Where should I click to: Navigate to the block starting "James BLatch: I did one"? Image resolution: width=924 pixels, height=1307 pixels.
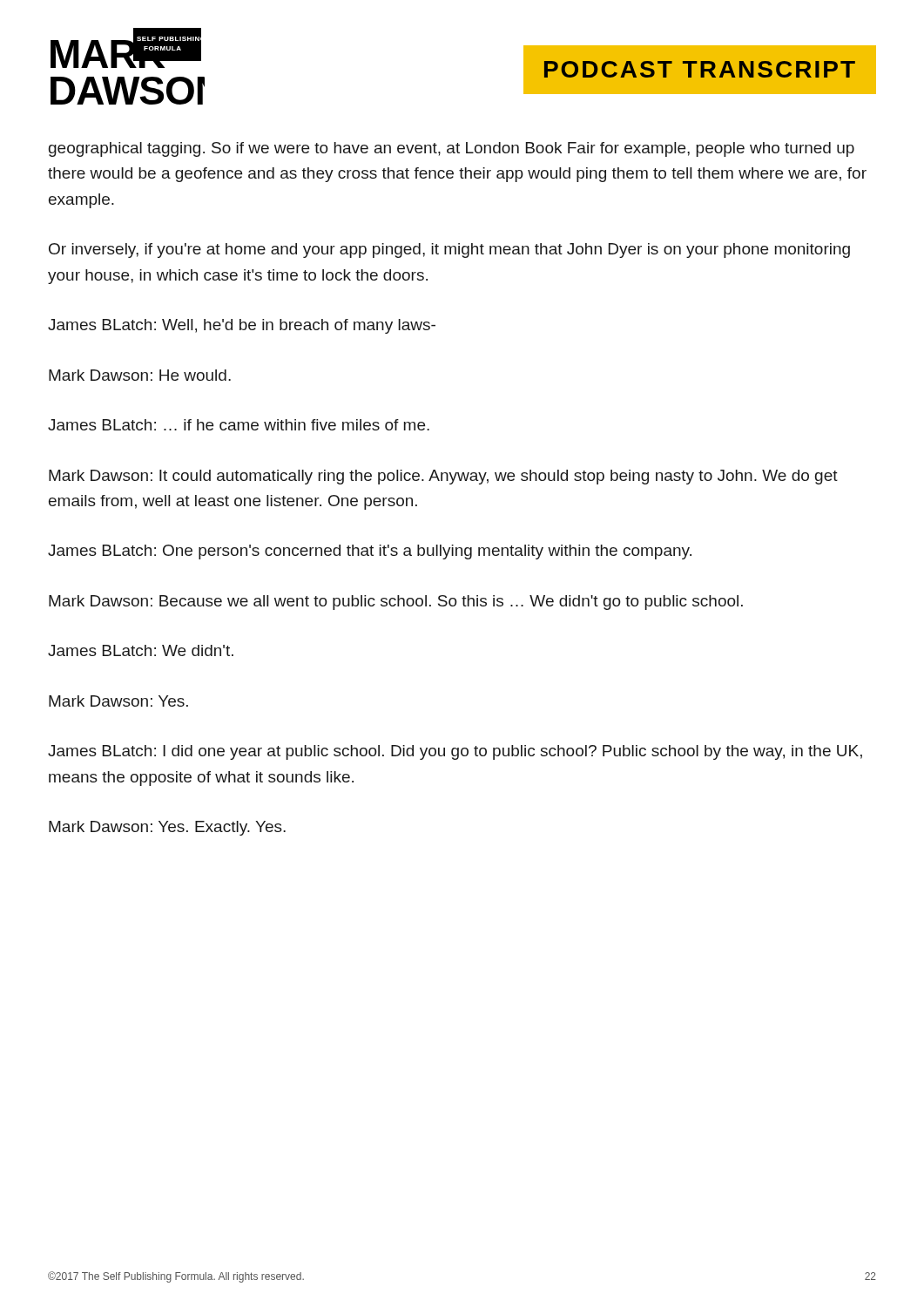(462, 764)
